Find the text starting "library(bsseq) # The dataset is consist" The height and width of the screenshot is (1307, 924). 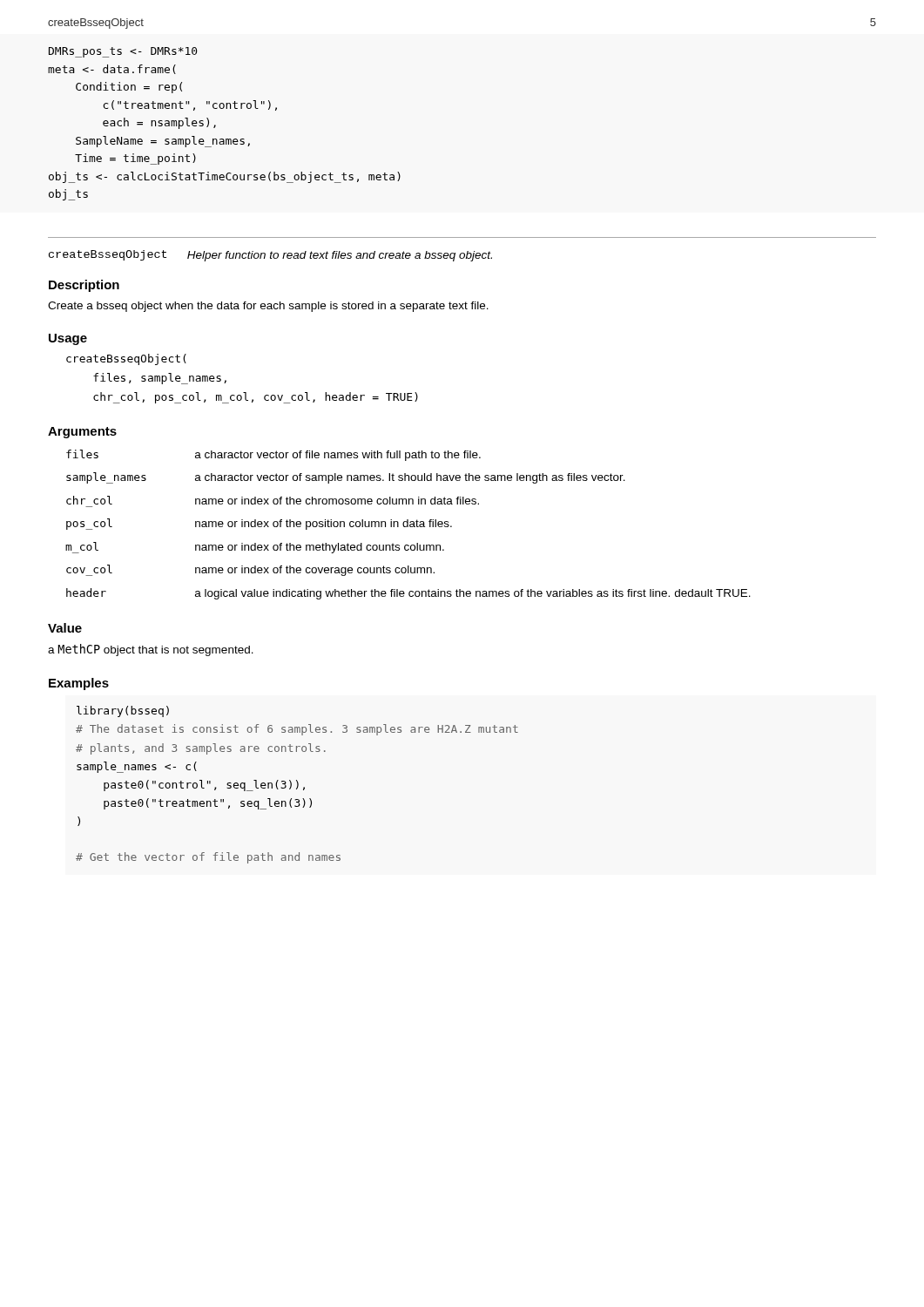297,784
